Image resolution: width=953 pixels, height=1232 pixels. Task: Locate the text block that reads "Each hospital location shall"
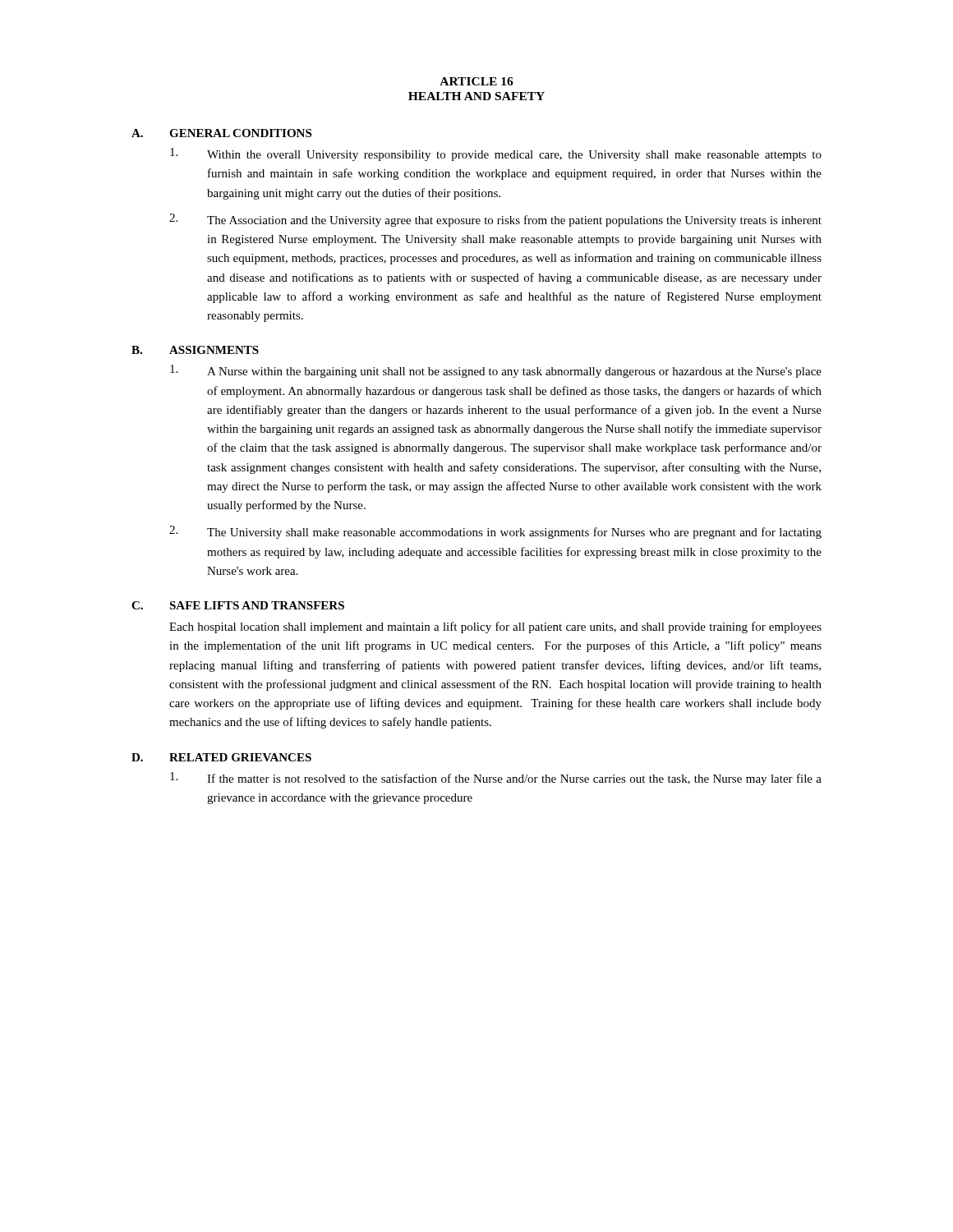pos(495,674)
